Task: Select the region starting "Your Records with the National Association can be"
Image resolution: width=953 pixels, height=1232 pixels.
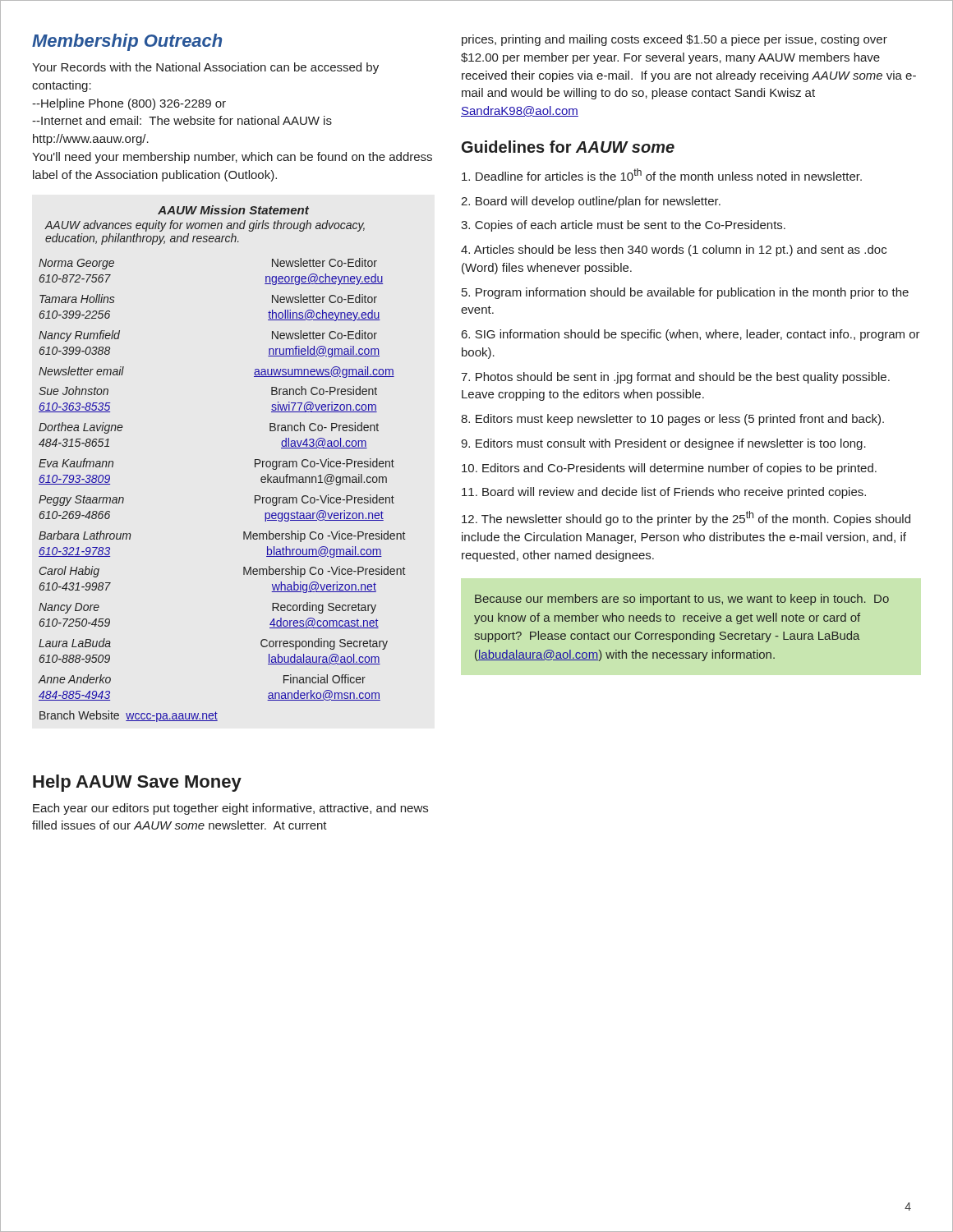Action: [x=232, y=121]
